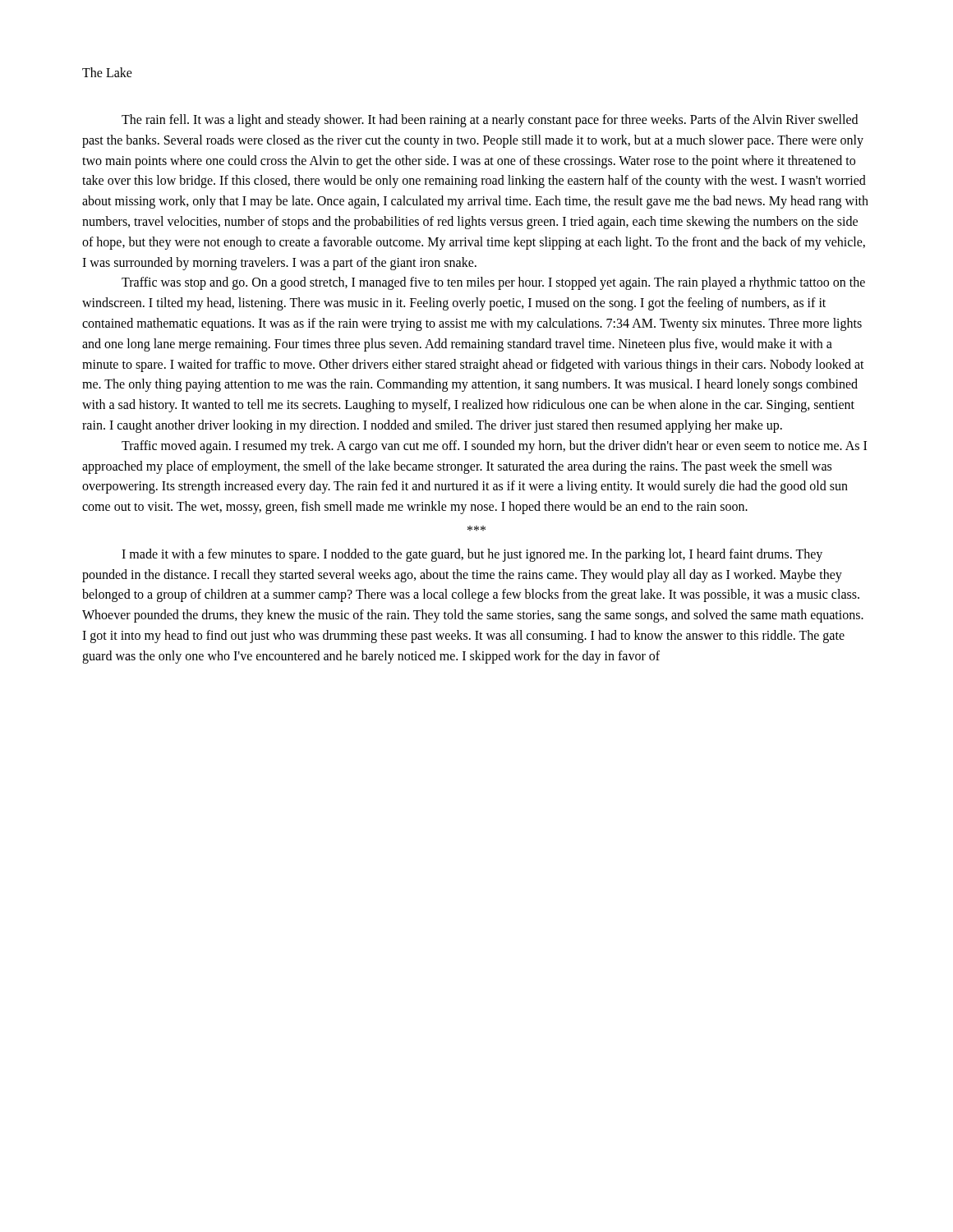The image size is (953, 1232).
Task: Find the block on this page that starts "Traffic was stop and"
Action: coord(476,354)
